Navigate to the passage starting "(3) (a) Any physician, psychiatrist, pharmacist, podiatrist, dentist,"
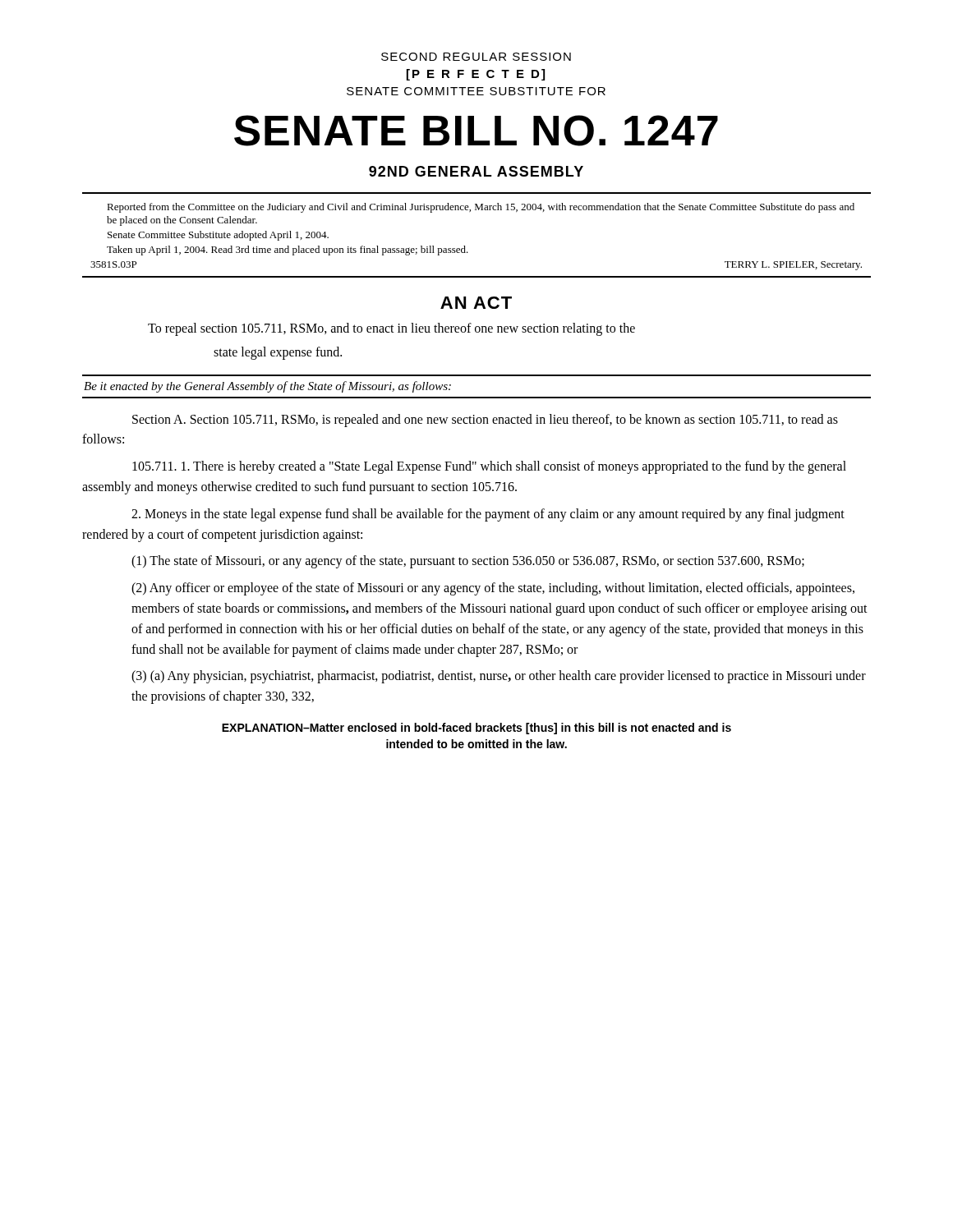953x1232 pixels. (x=498, y=686)
